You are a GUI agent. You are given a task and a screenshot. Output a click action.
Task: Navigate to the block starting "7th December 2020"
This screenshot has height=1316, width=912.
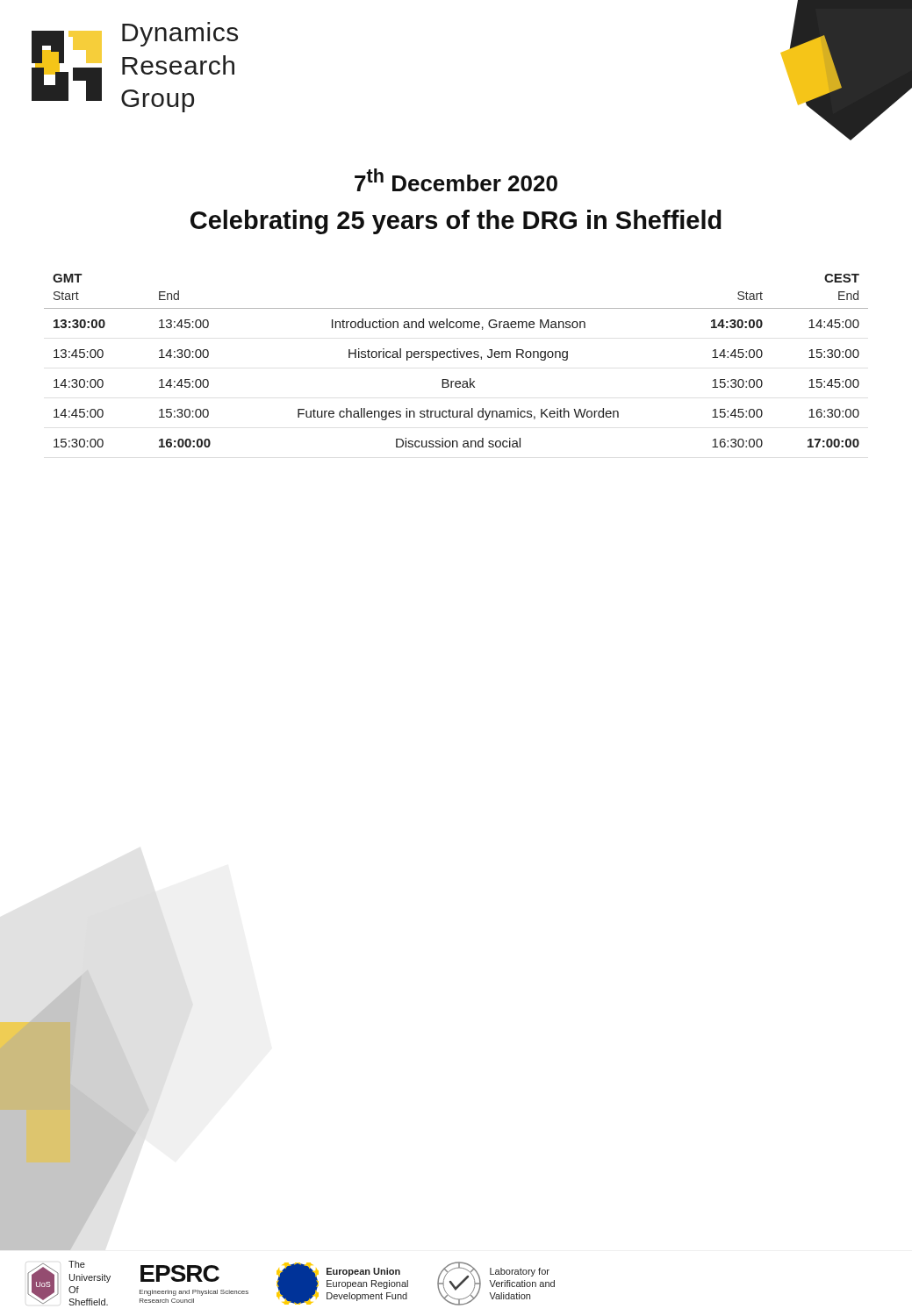pyautogui.click(x=456, y=181)
